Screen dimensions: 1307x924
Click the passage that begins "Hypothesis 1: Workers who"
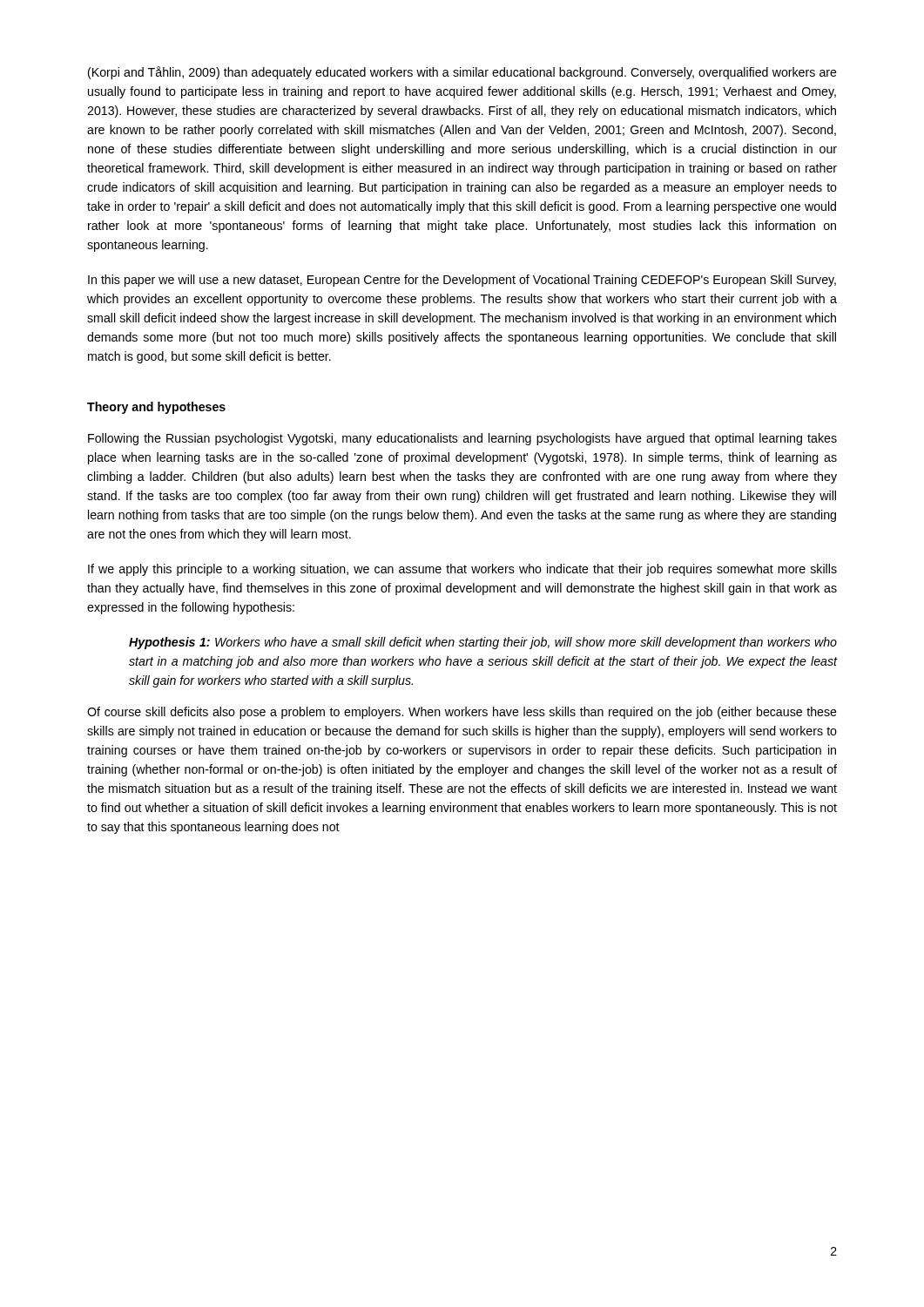tap(483, 661)
